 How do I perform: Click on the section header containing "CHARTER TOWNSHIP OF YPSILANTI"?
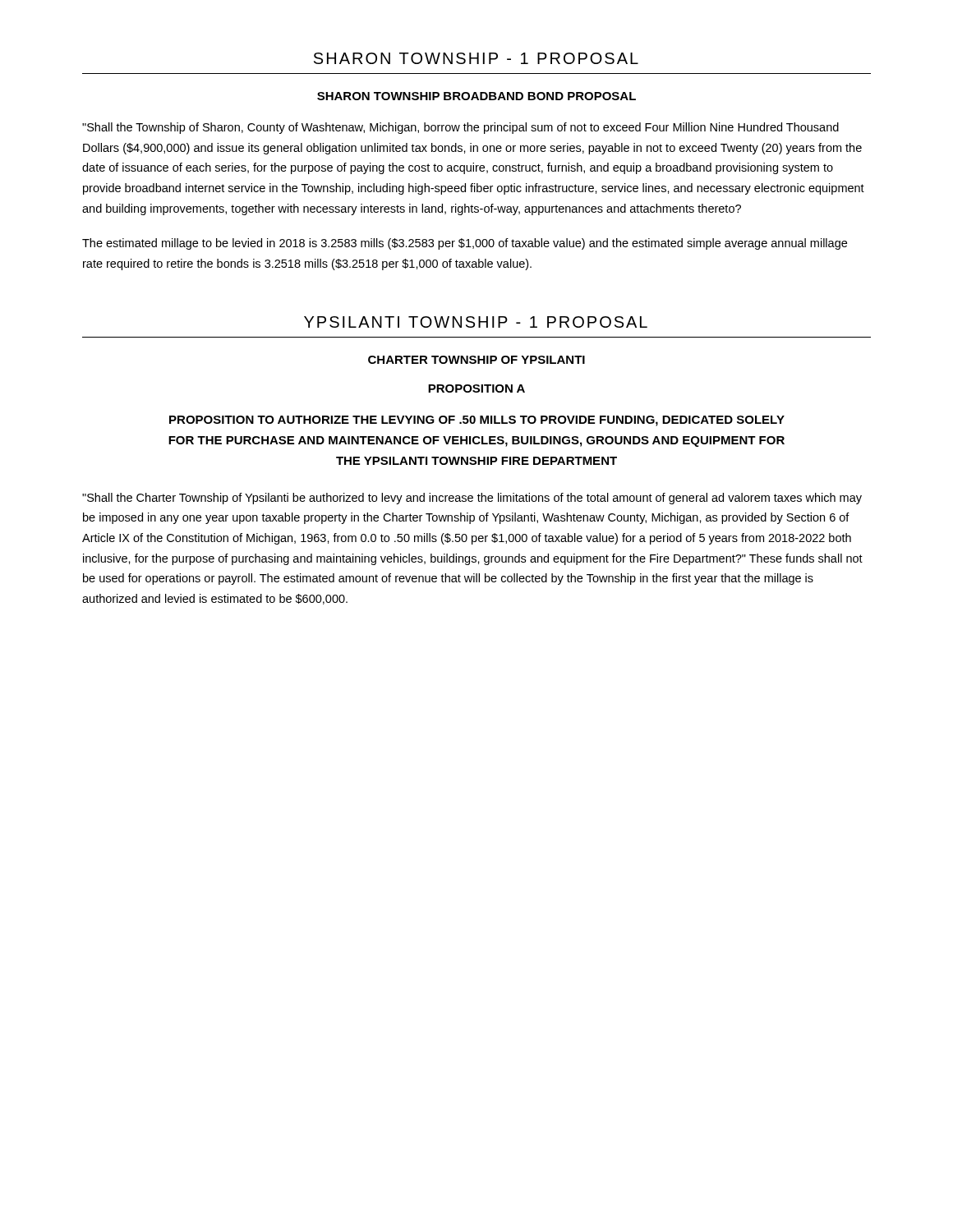pos(476,360)
